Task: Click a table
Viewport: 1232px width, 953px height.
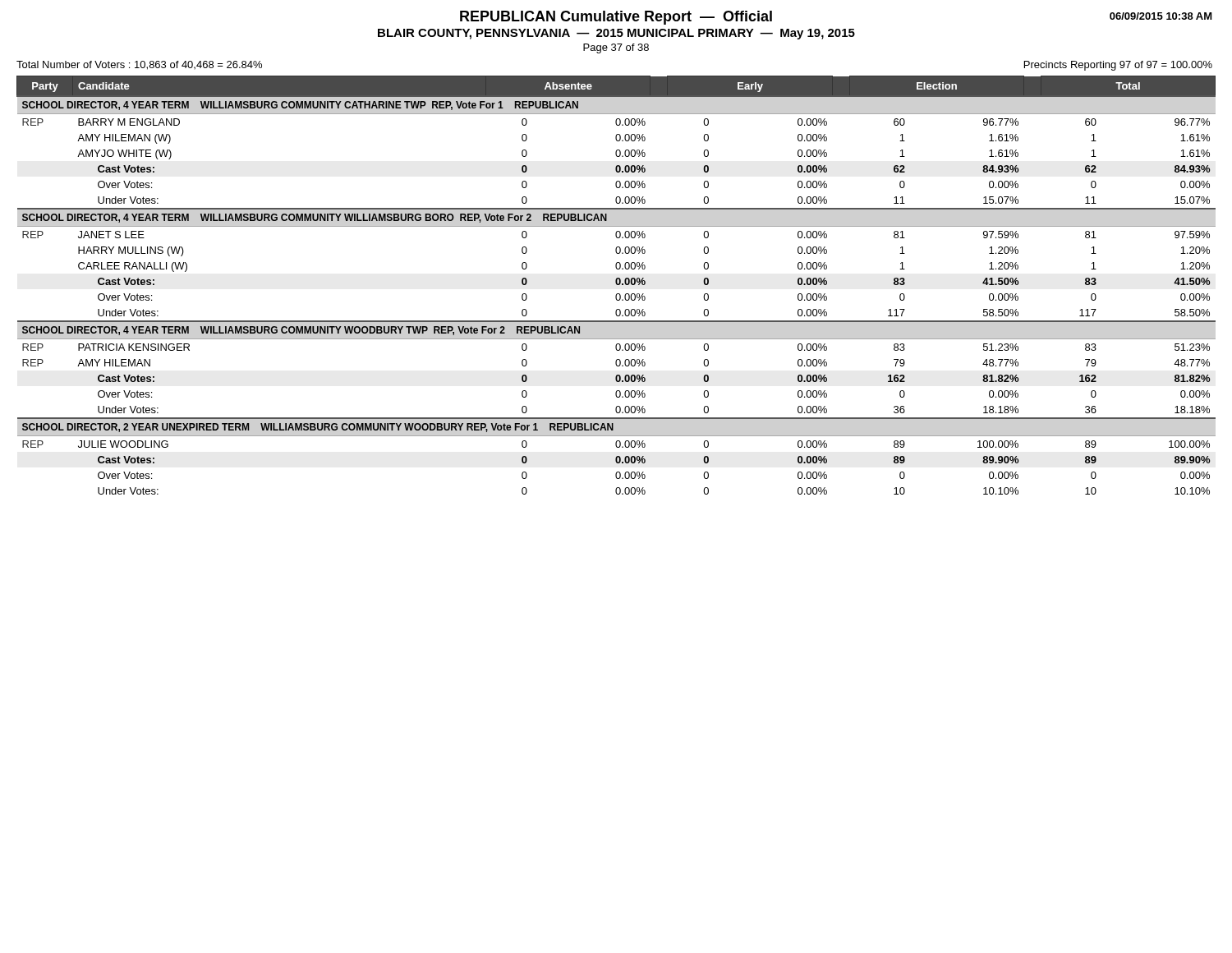Action: coord(616,287)
